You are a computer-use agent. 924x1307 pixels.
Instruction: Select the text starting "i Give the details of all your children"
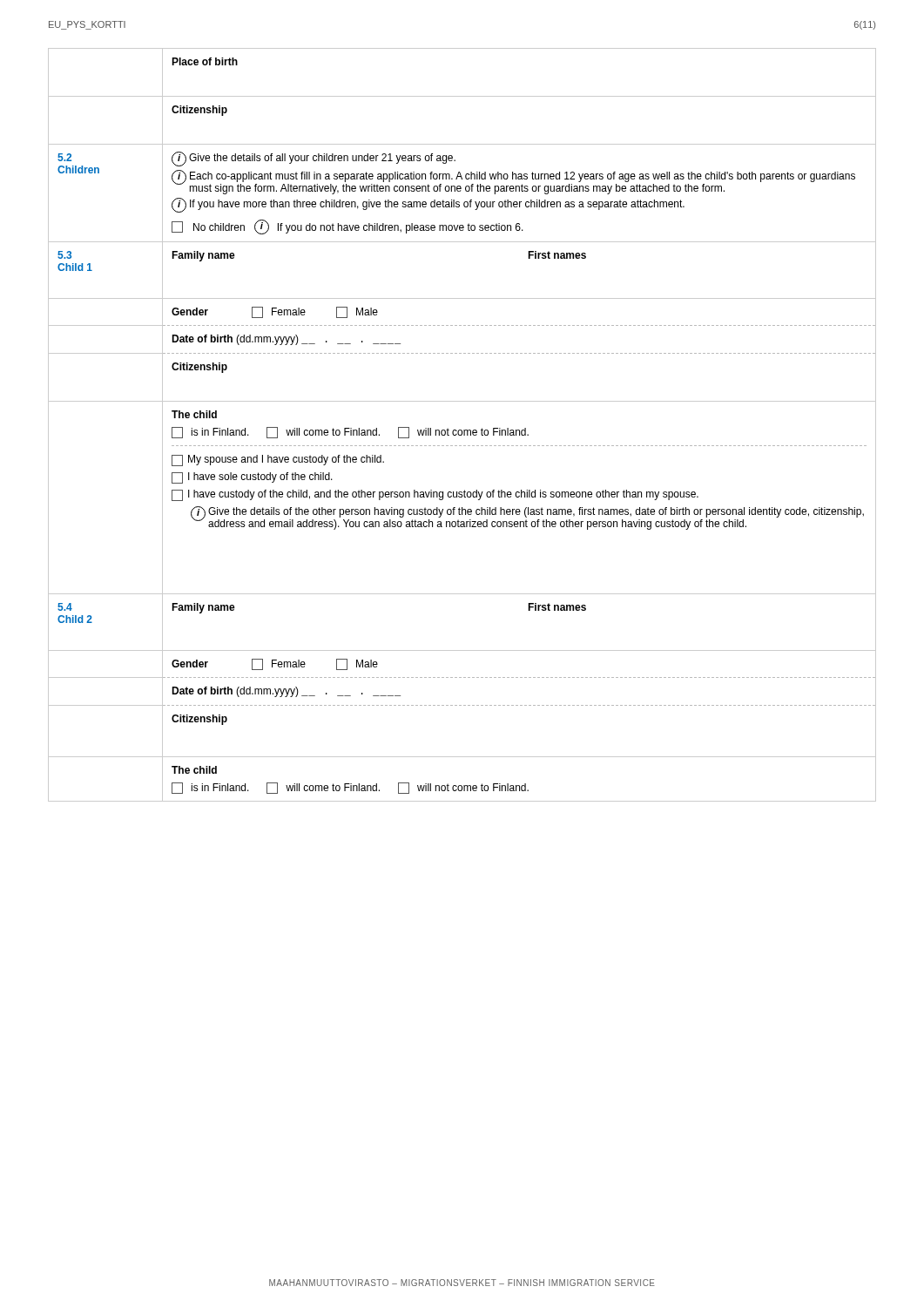(x=519, y=193)
